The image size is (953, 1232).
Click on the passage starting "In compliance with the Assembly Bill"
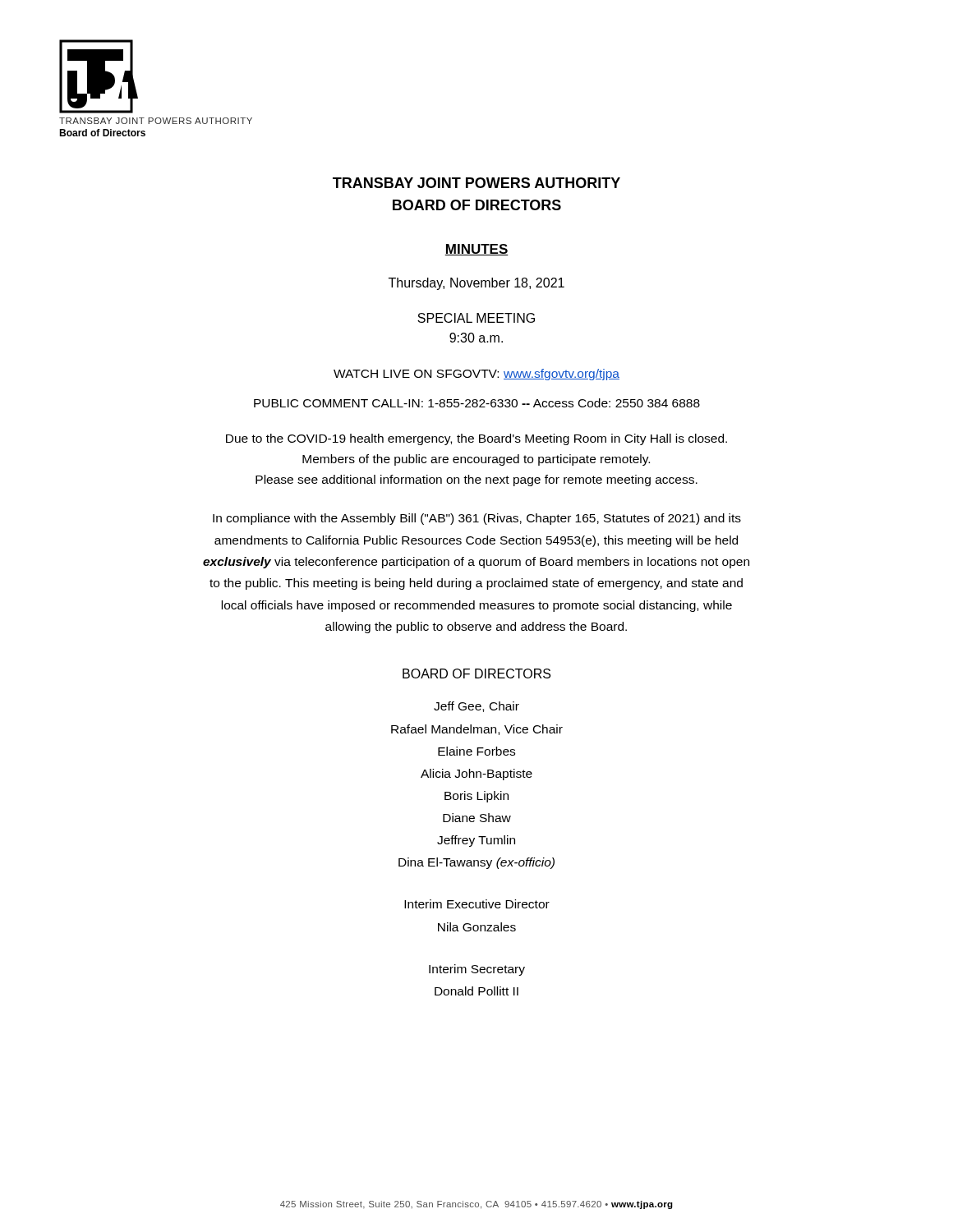pyautogui.click(x=476, y=572)
